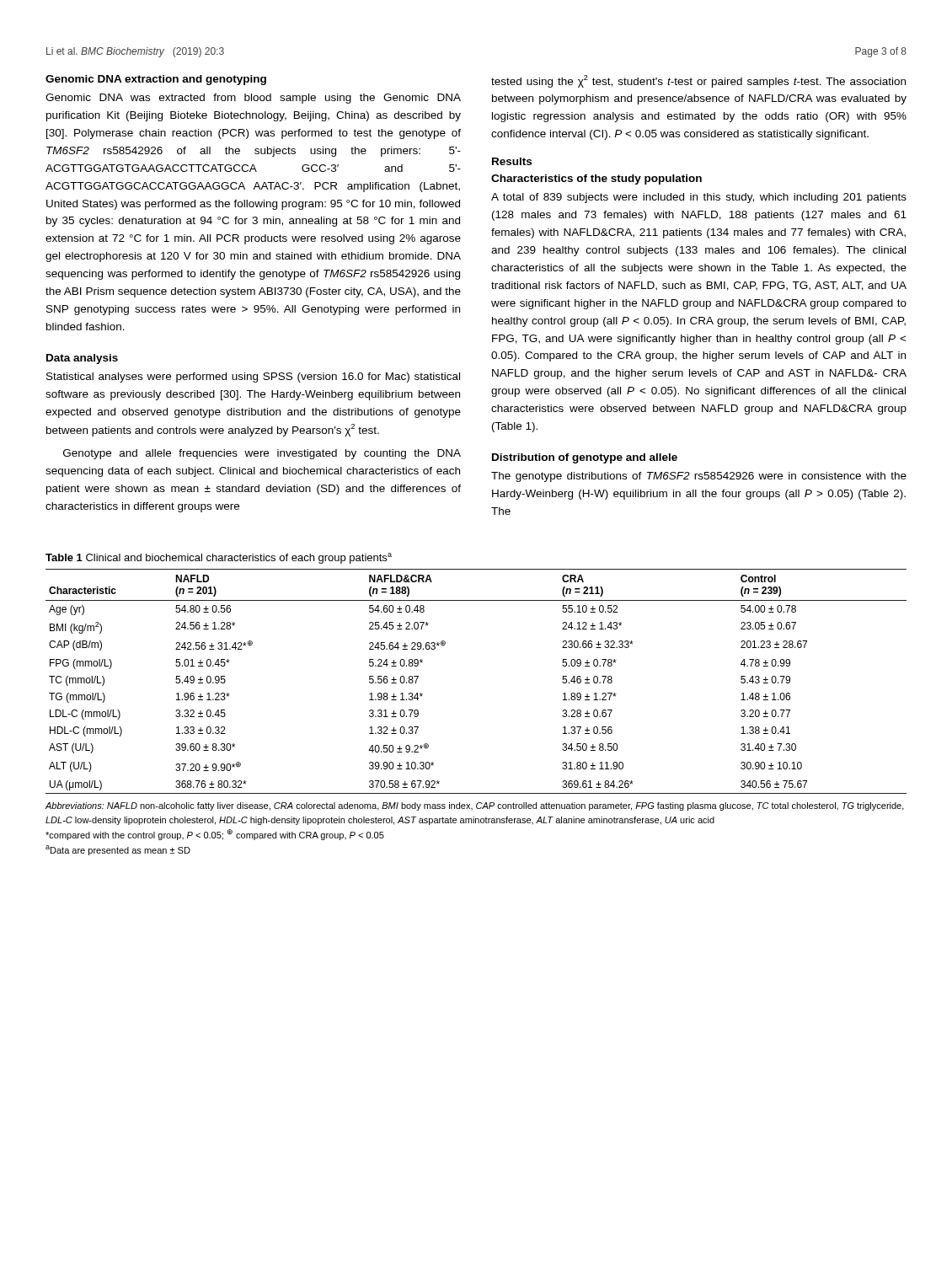Viewport: 952px width, 1264px height.
Task: Click on the text block with the text "The genotype distributions of TM6SF2 rs58542926 were in"
Action: tap(699, 494)
